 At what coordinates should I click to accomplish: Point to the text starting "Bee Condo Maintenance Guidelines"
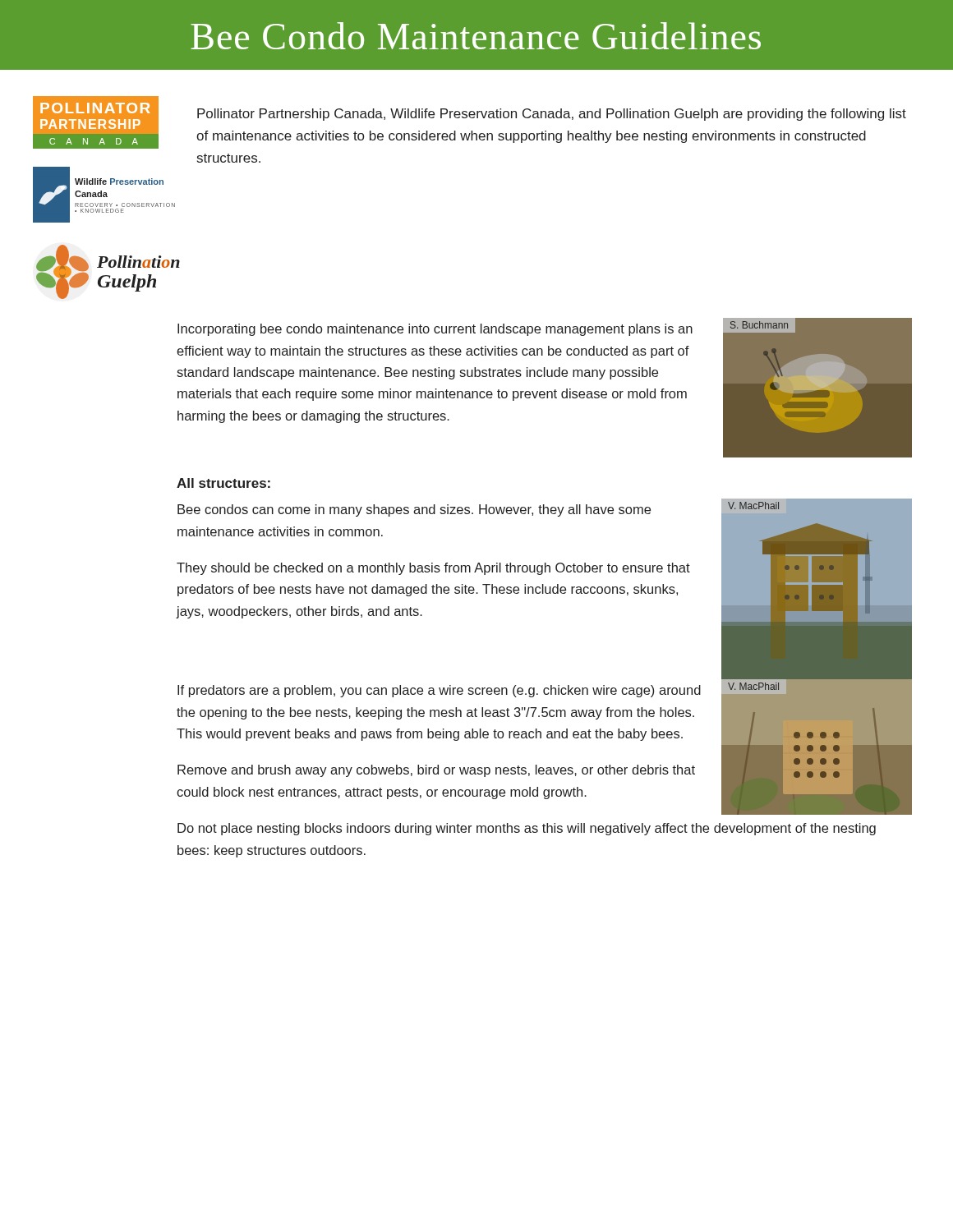[476, 37]
